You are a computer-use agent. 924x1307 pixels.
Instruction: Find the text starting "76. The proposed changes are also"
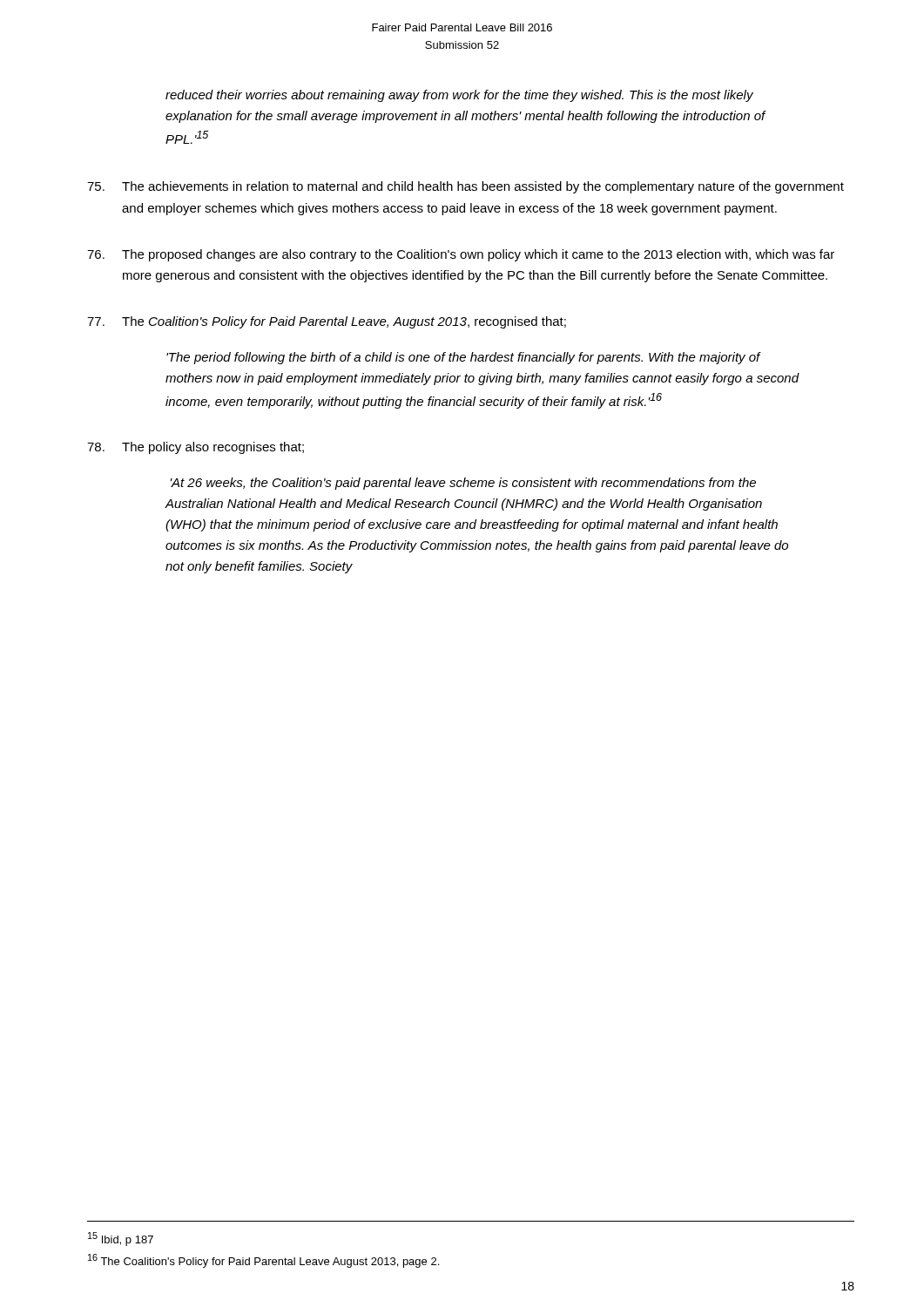click(471, 265)
